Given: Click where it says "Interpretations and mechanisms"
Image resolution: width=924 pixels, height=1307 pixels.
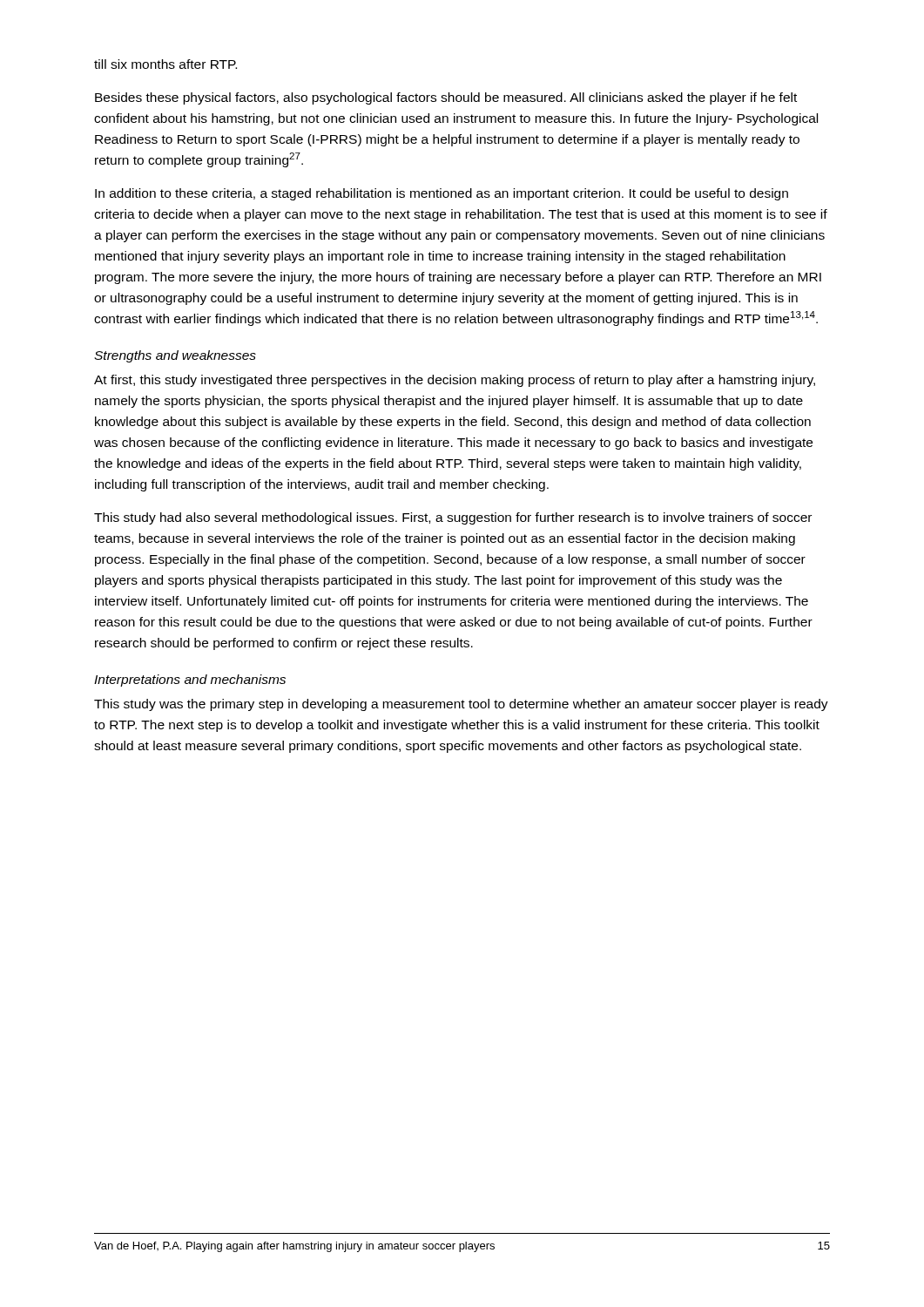Looking at the screenshot, I should (x=190, y=681).
